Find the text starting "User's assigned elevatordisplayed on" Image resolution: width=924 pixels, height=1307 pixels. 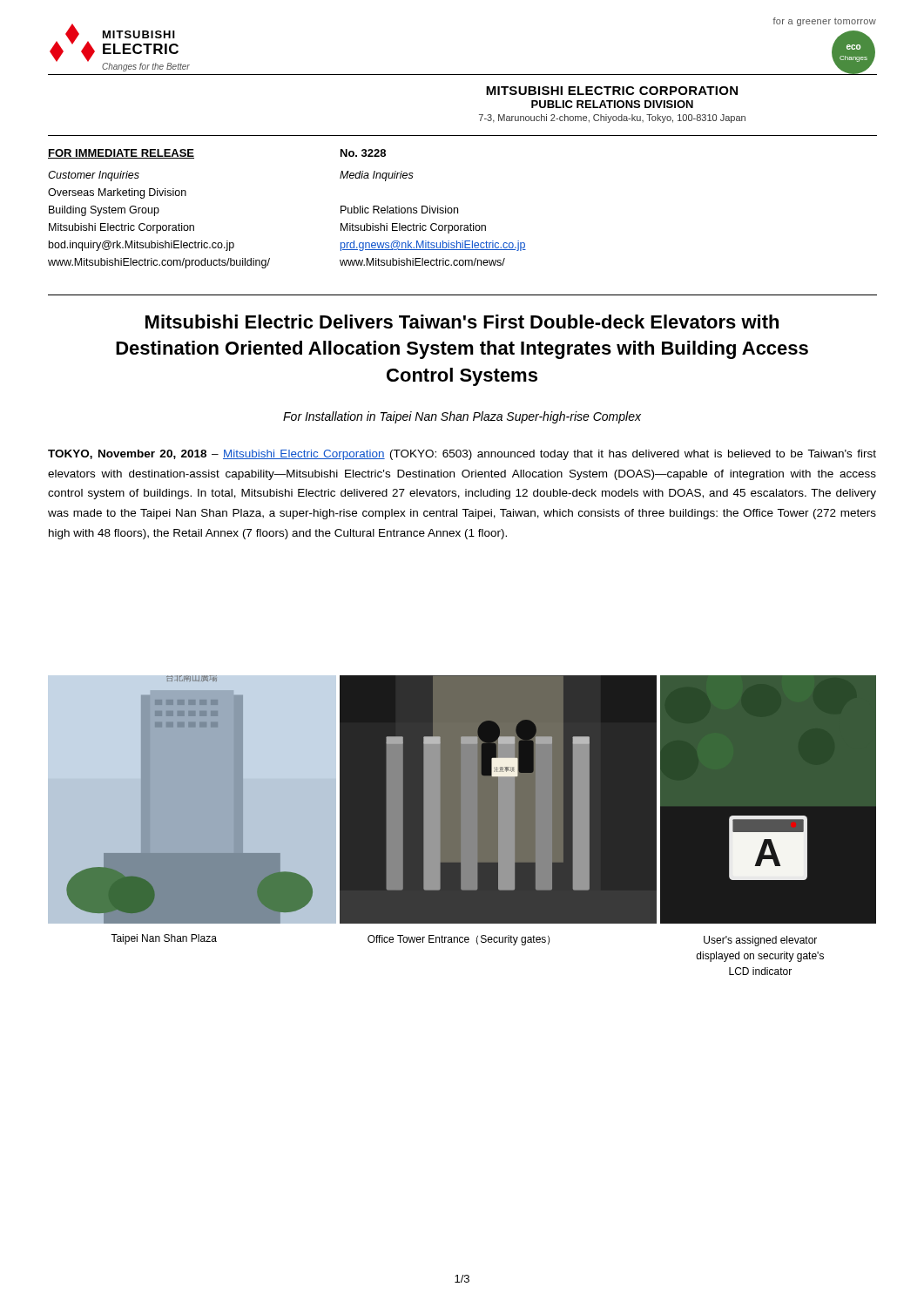click(x=760, y=956)
